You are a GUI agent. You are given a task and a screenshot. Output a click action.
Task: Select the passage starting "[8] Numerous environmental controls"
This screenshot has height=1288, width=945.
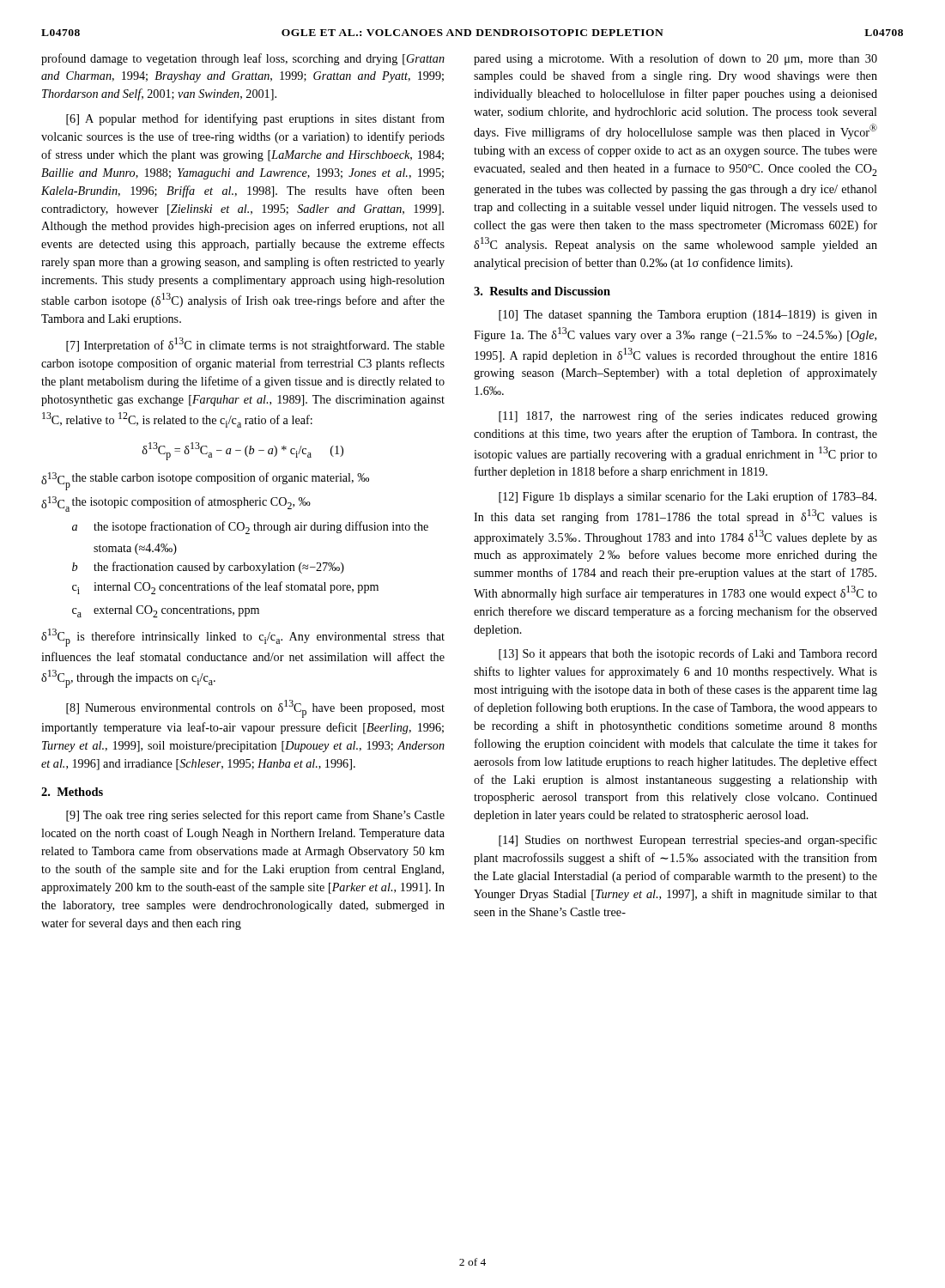click(x=243, y=734)
